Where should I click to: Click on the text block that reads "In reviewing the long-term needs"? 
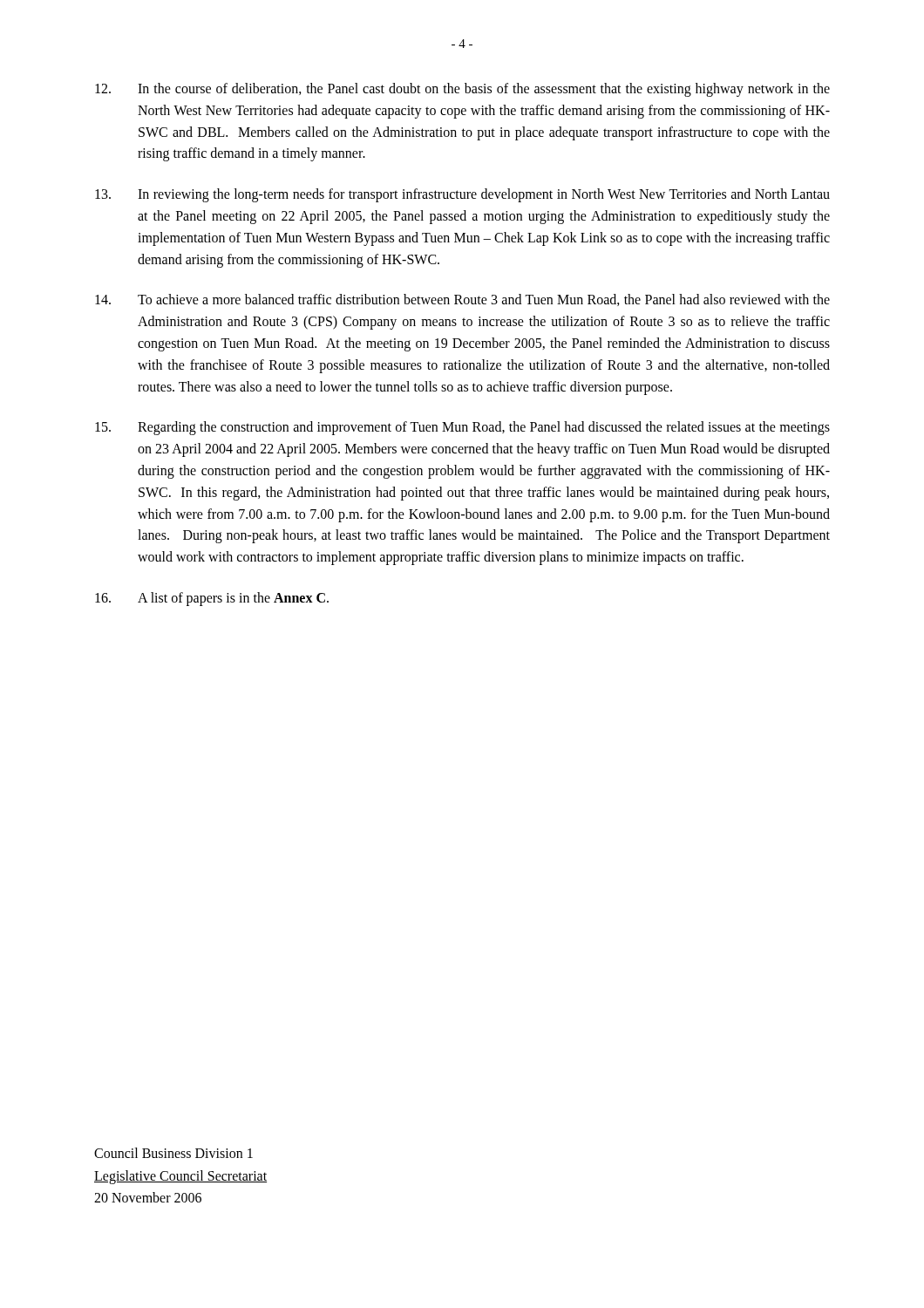tap(462, 227)
